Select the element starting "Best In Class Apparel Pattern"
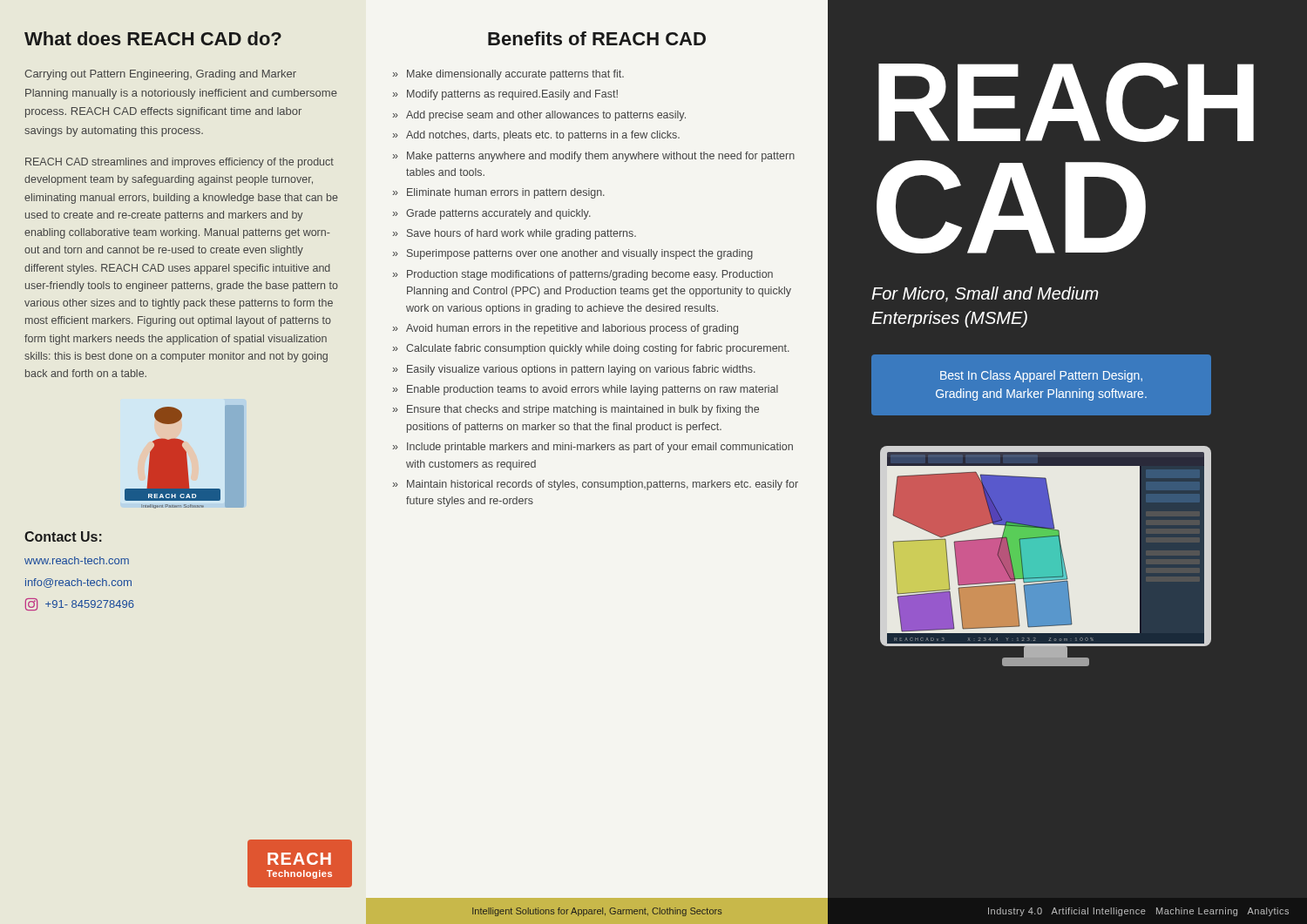 click(1041, 385)
